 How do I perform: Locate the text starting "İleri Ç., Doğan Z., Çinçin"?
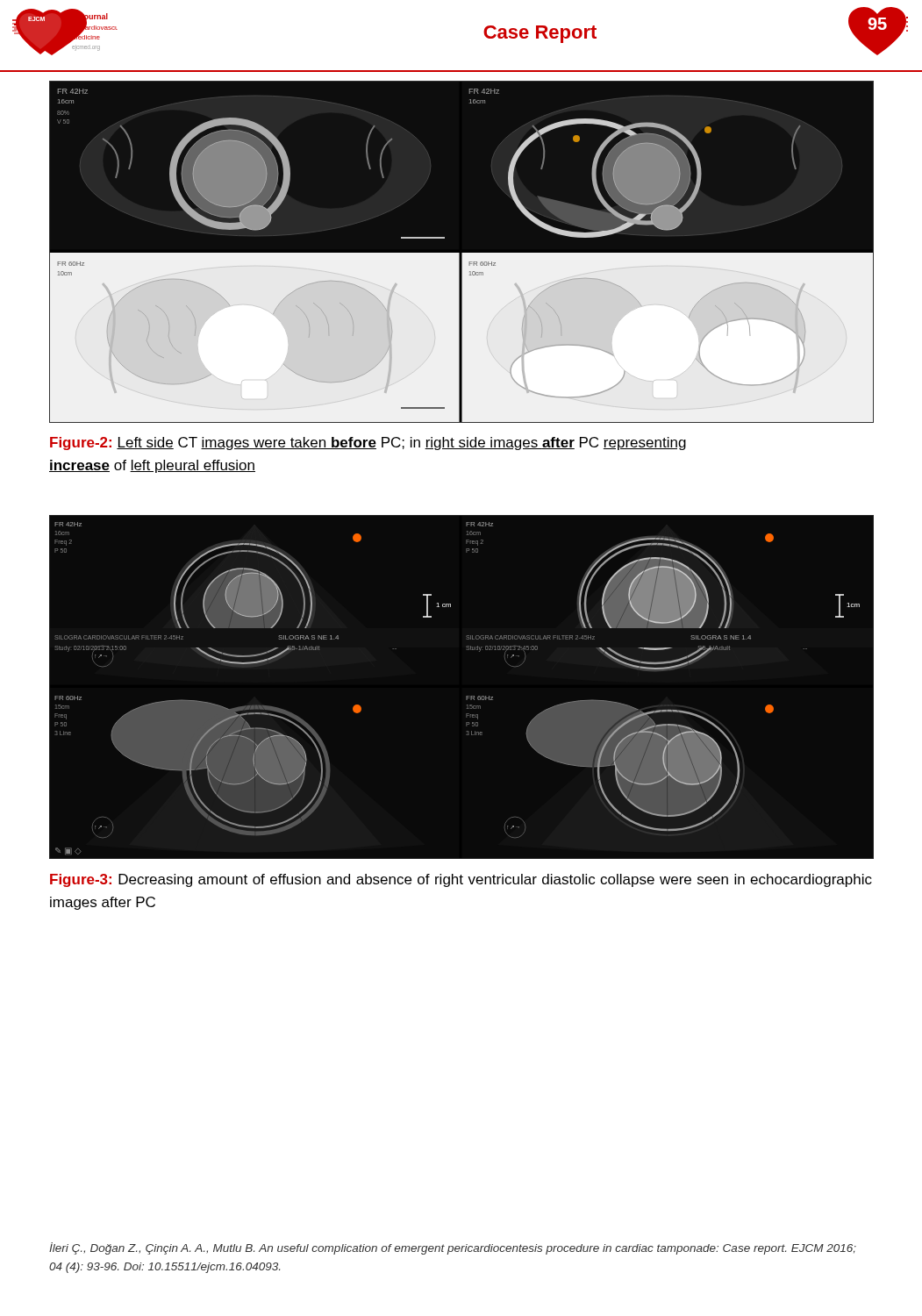coord(461,1258)
